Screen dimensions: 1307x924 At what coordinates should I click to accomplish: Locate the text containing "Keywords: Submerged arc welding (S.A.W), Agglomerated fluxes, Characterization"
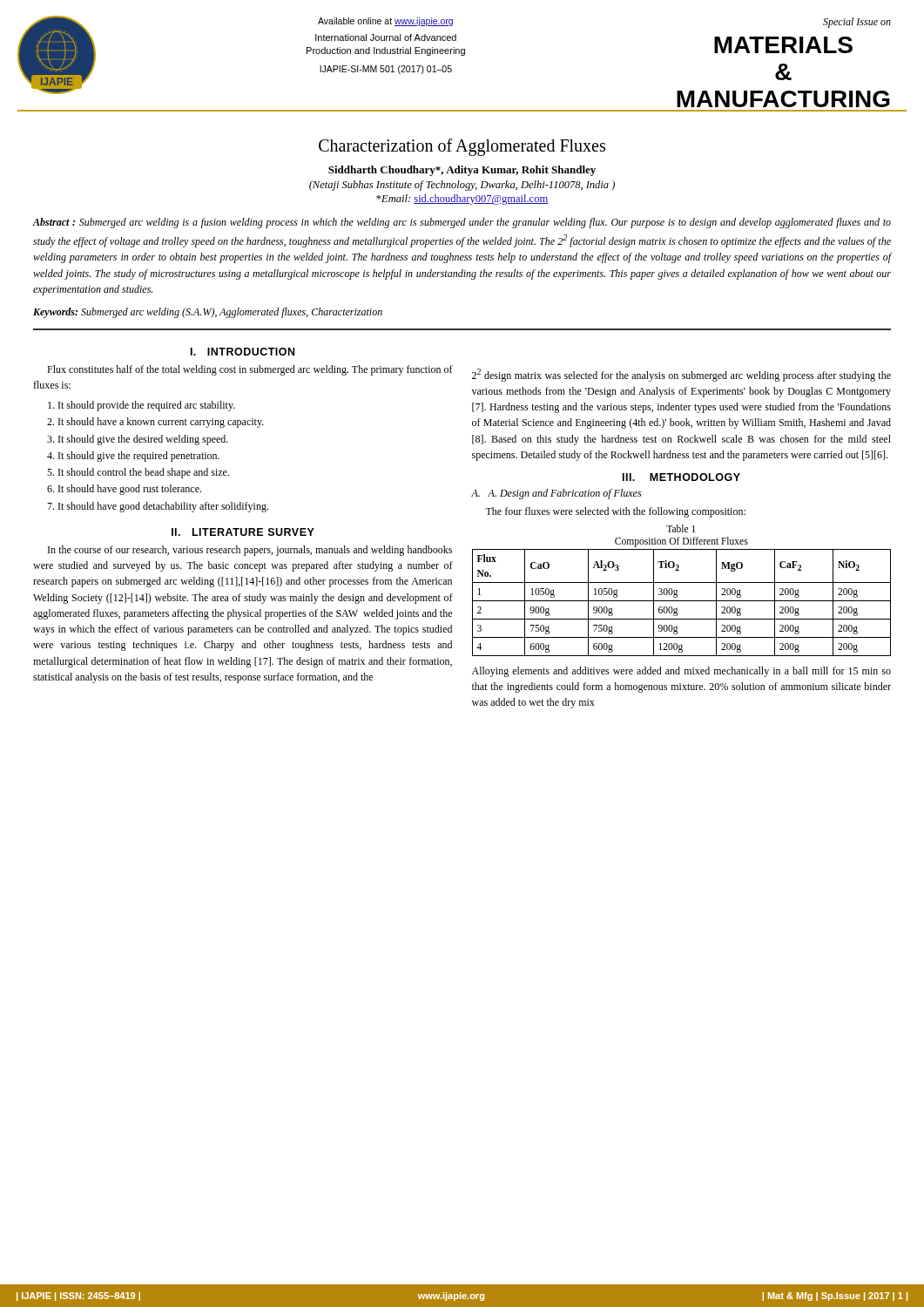208,312
